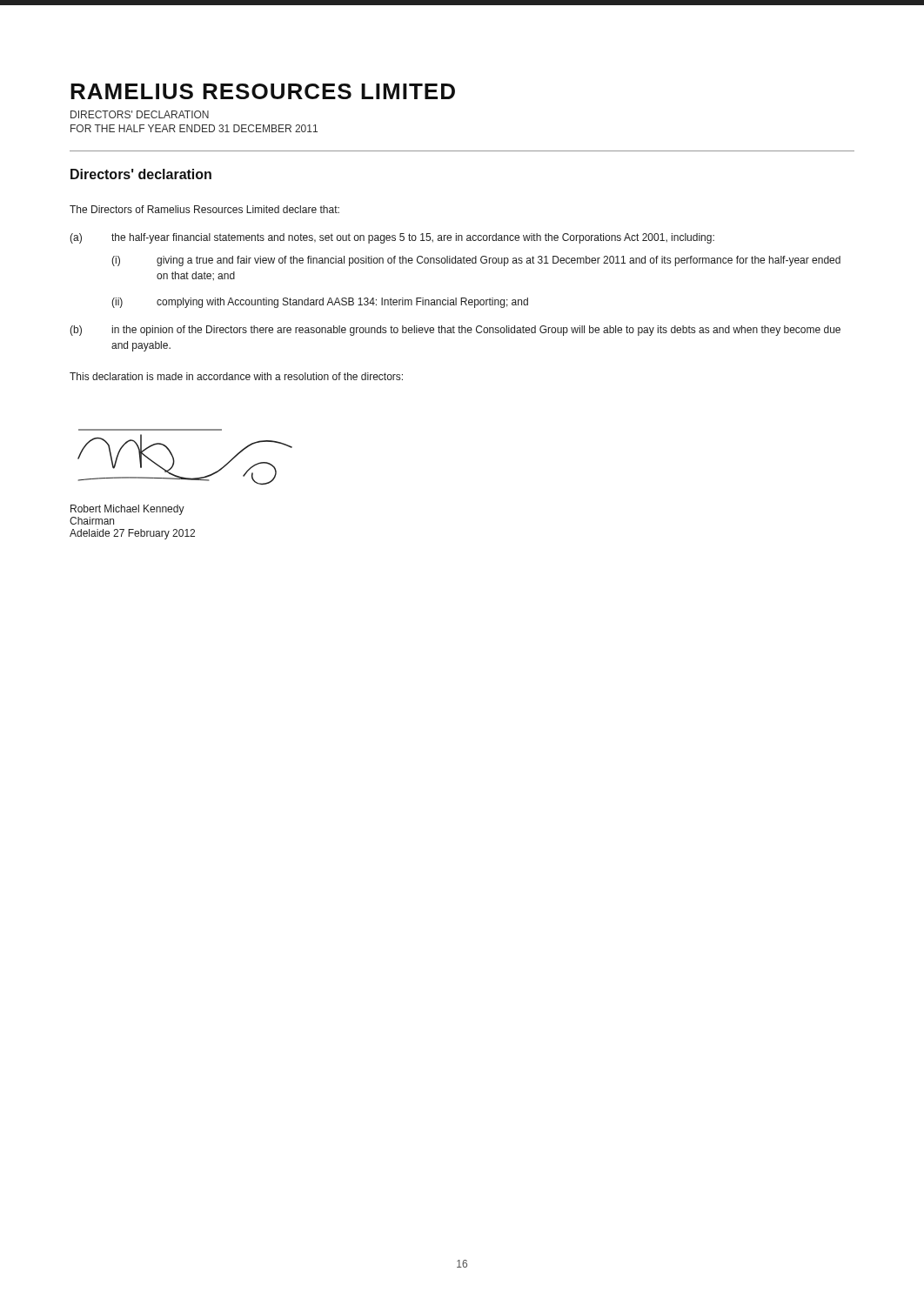This screenshot has height=1305, width=924.
Task: Find the text block containing "Robert Michael Kennedy Chairman Adelaide 27"
Action: click(x=127, y=510)
